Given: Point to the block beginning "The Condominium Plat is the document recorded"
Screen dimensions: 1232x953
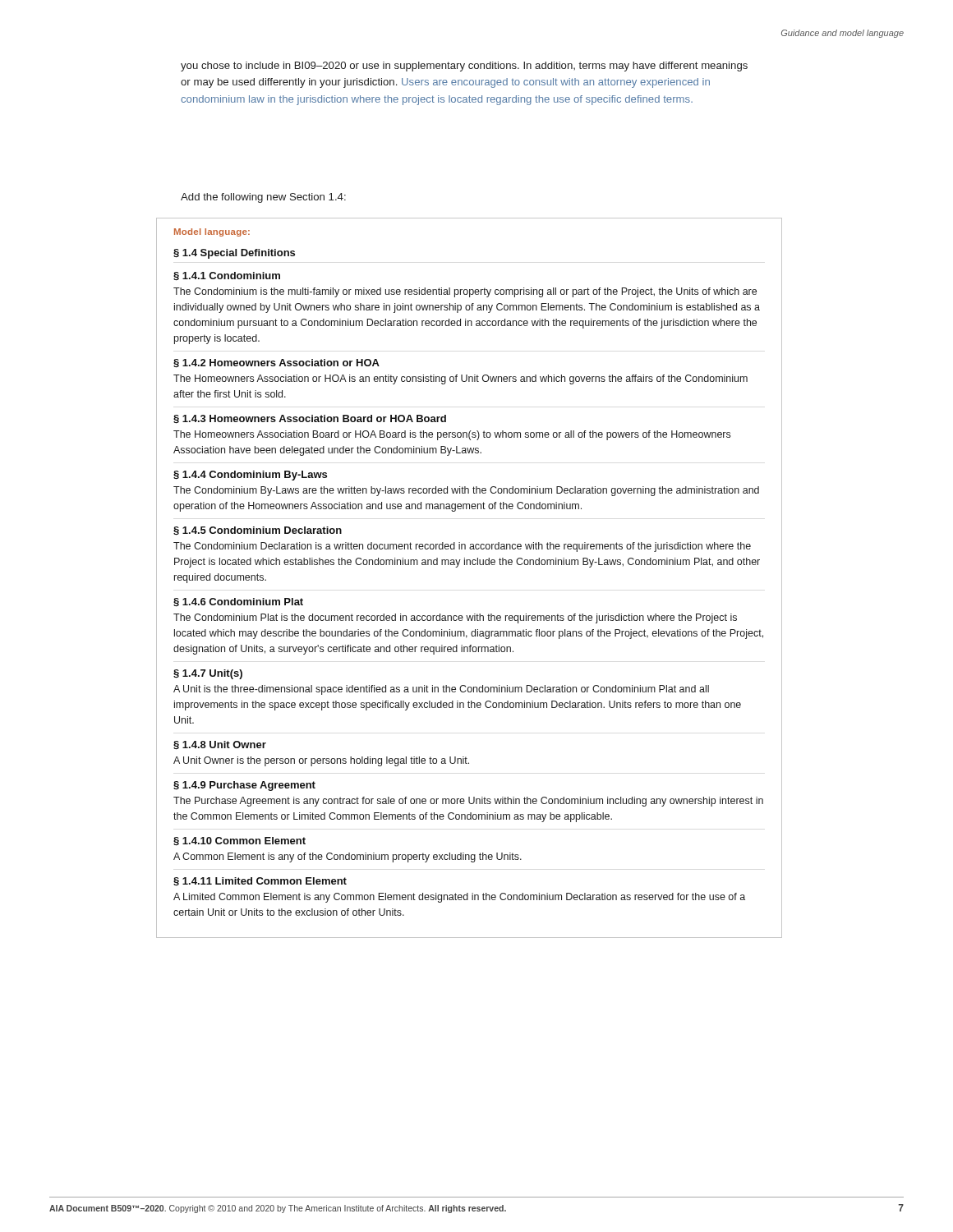Looking at the screenshot, I should pyautogui.click(x=469, y=633).
